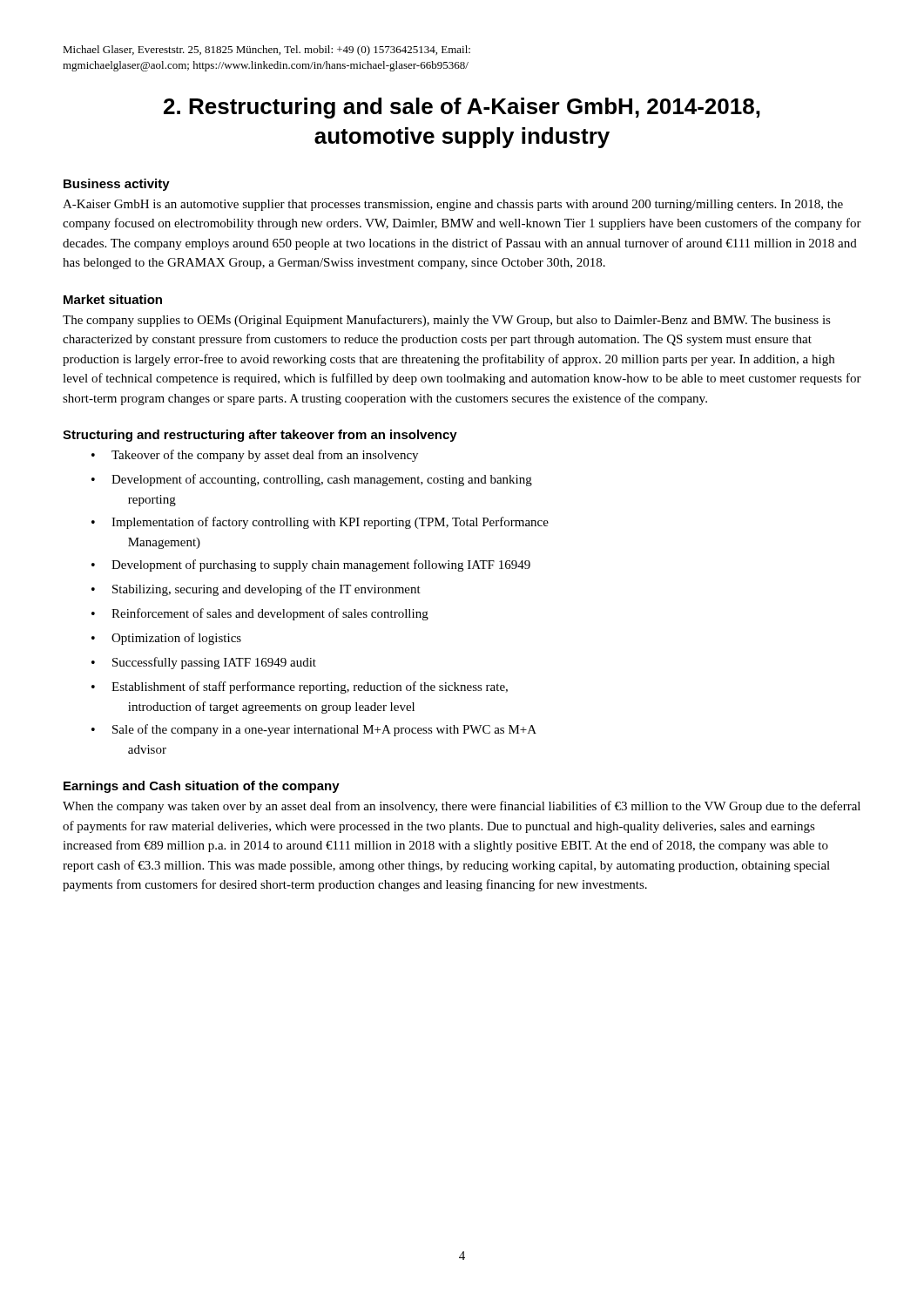Point to the text block starting "Market situation"
Image resolution: width=924 pixels, height=1307 pixels.
[113, 299]
